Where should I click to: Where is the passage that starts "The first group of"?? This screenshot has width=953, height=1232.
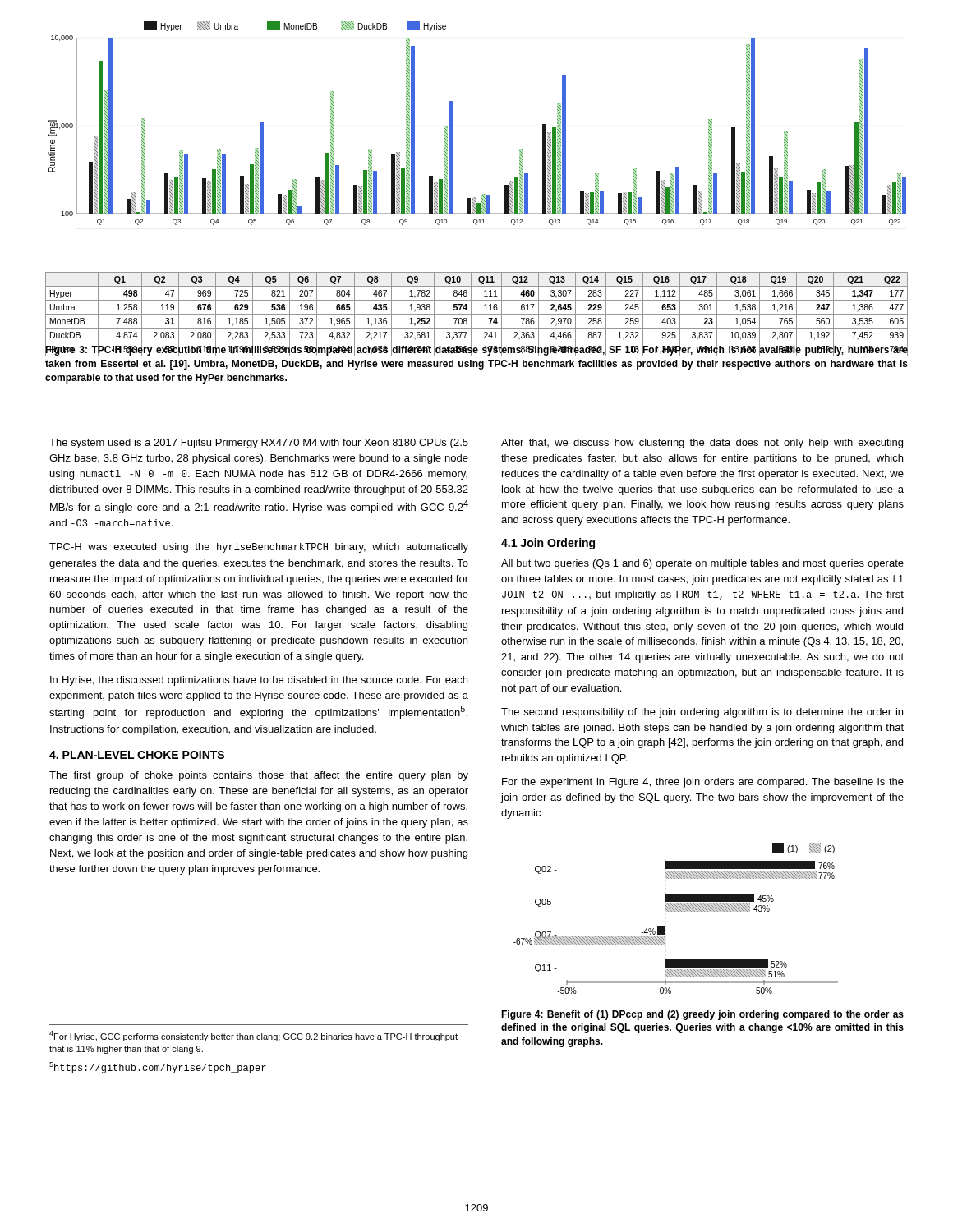pos(259,823)
